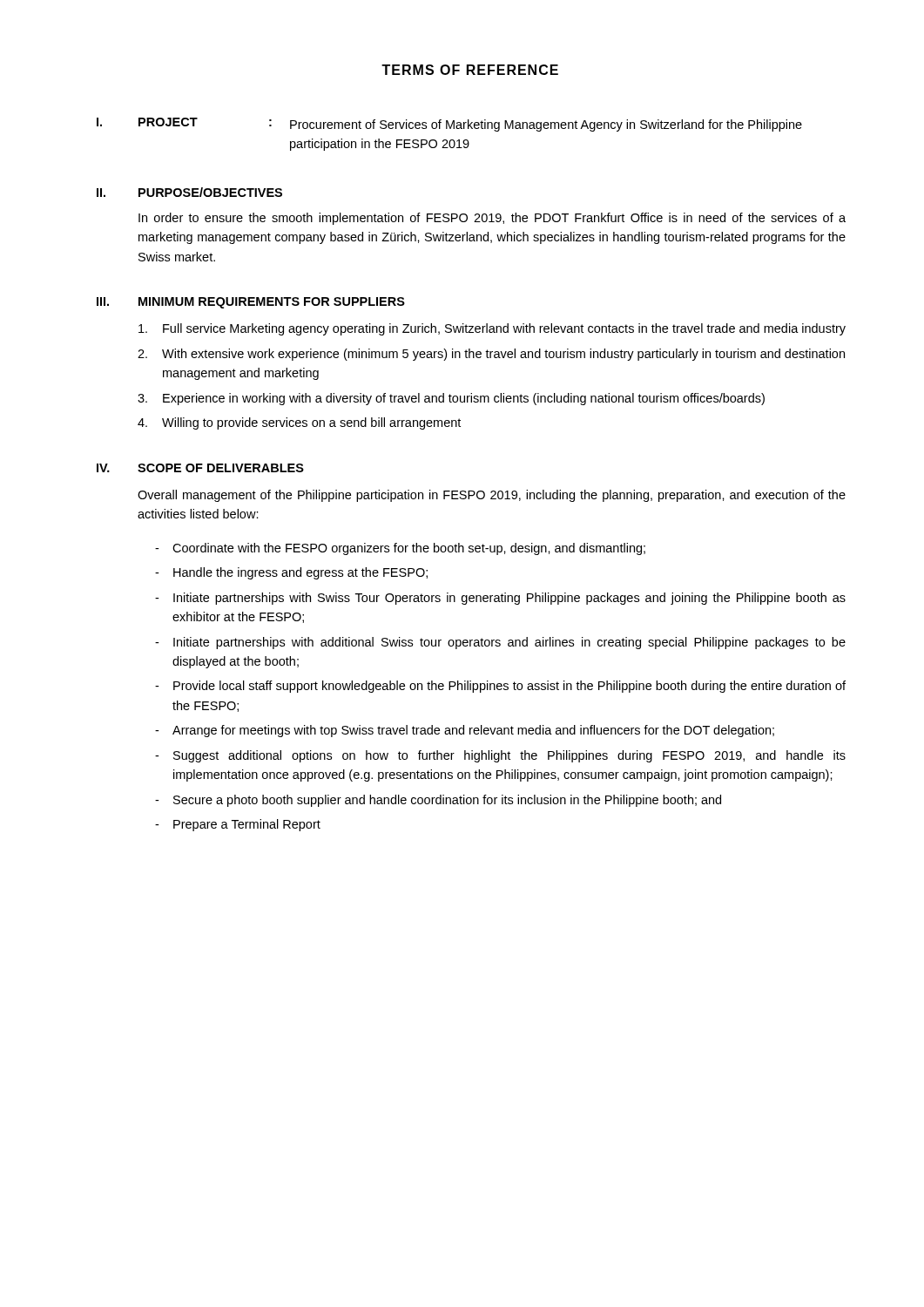Navigate to the element starting "- Handle the ingress and"

click(292, 573)
